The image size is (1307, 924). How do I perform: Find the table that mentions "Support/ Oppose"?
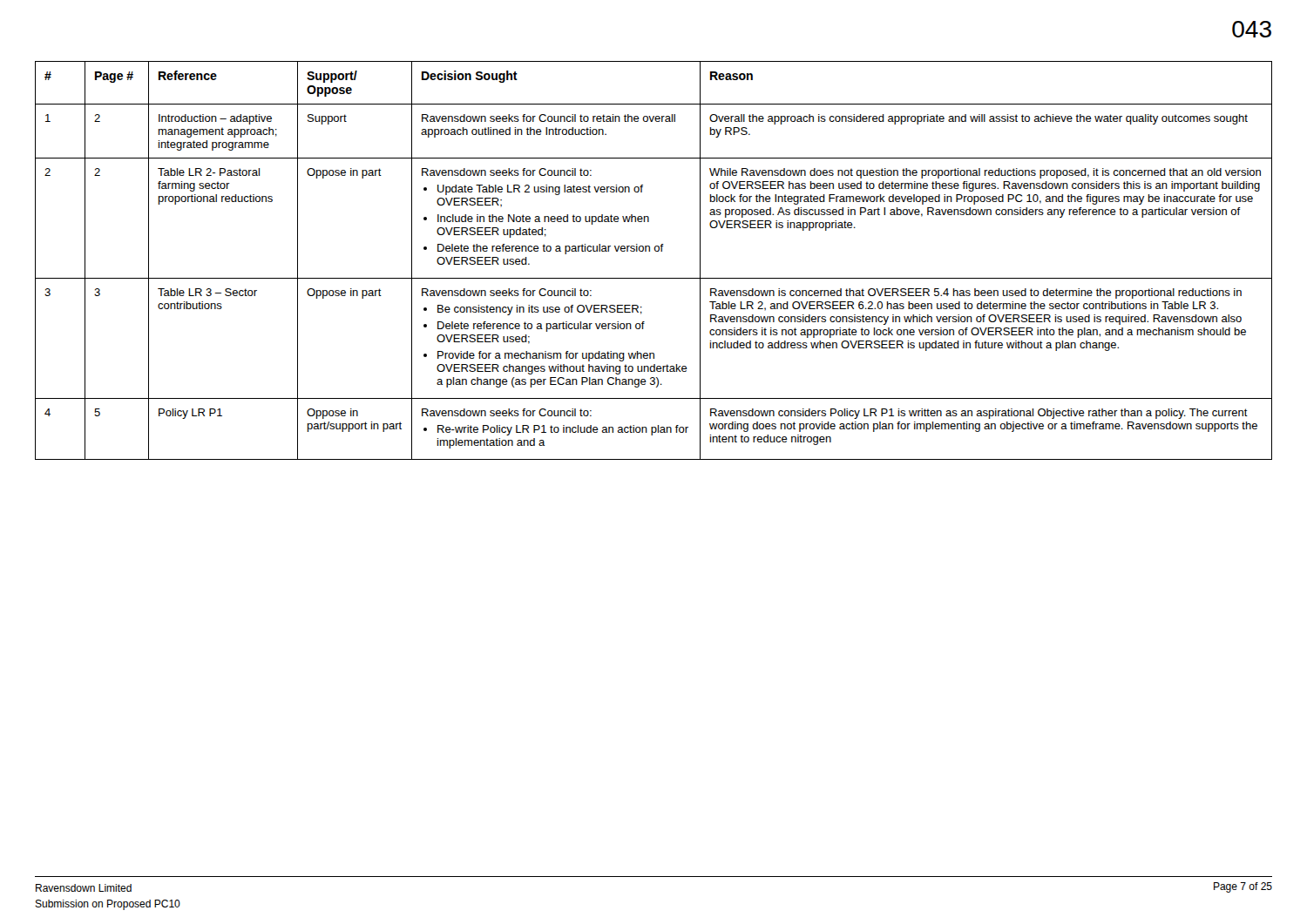[x=654, y=260]
